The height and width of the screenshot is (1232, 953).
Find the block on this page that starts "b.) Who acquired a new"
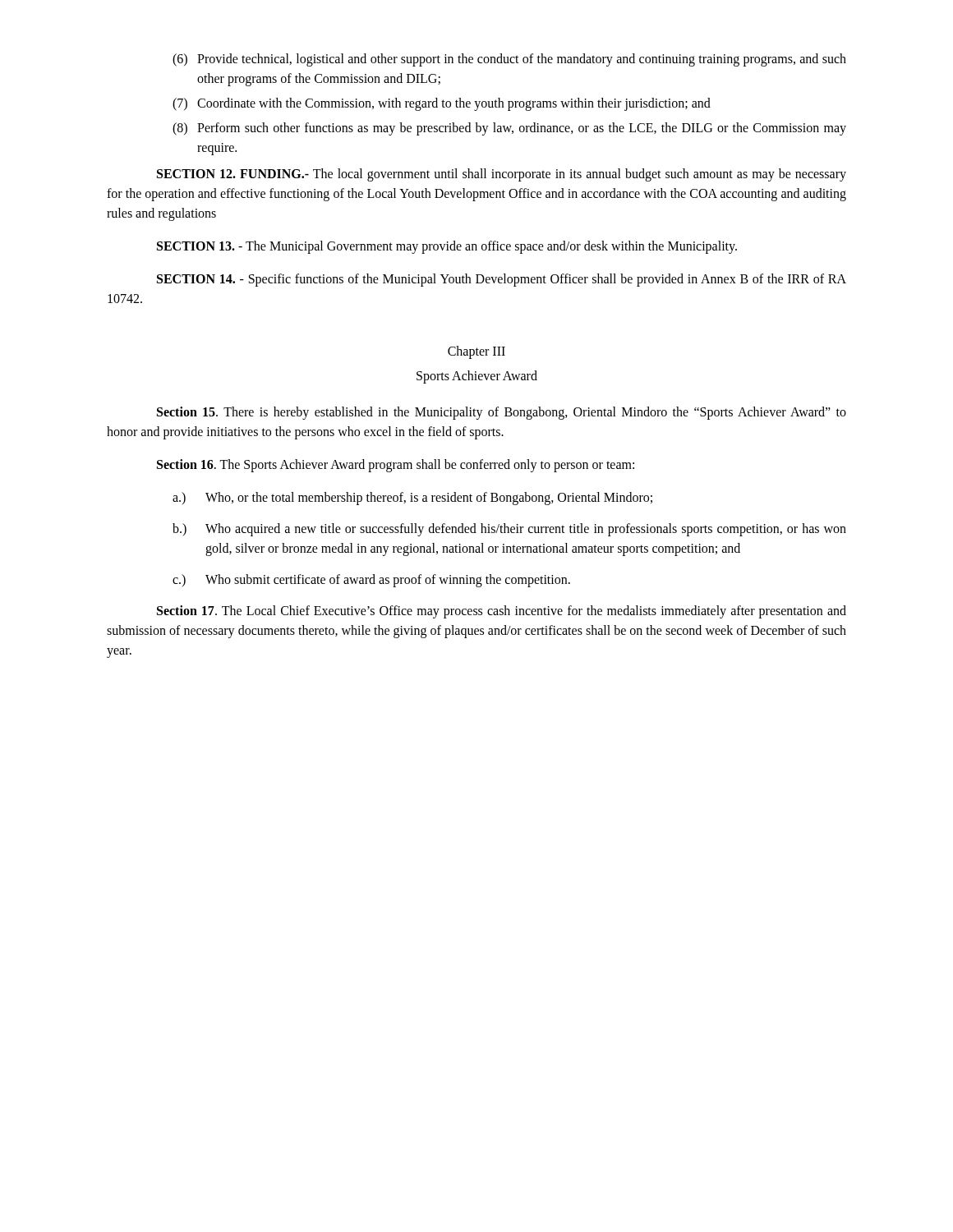point(509,539)
